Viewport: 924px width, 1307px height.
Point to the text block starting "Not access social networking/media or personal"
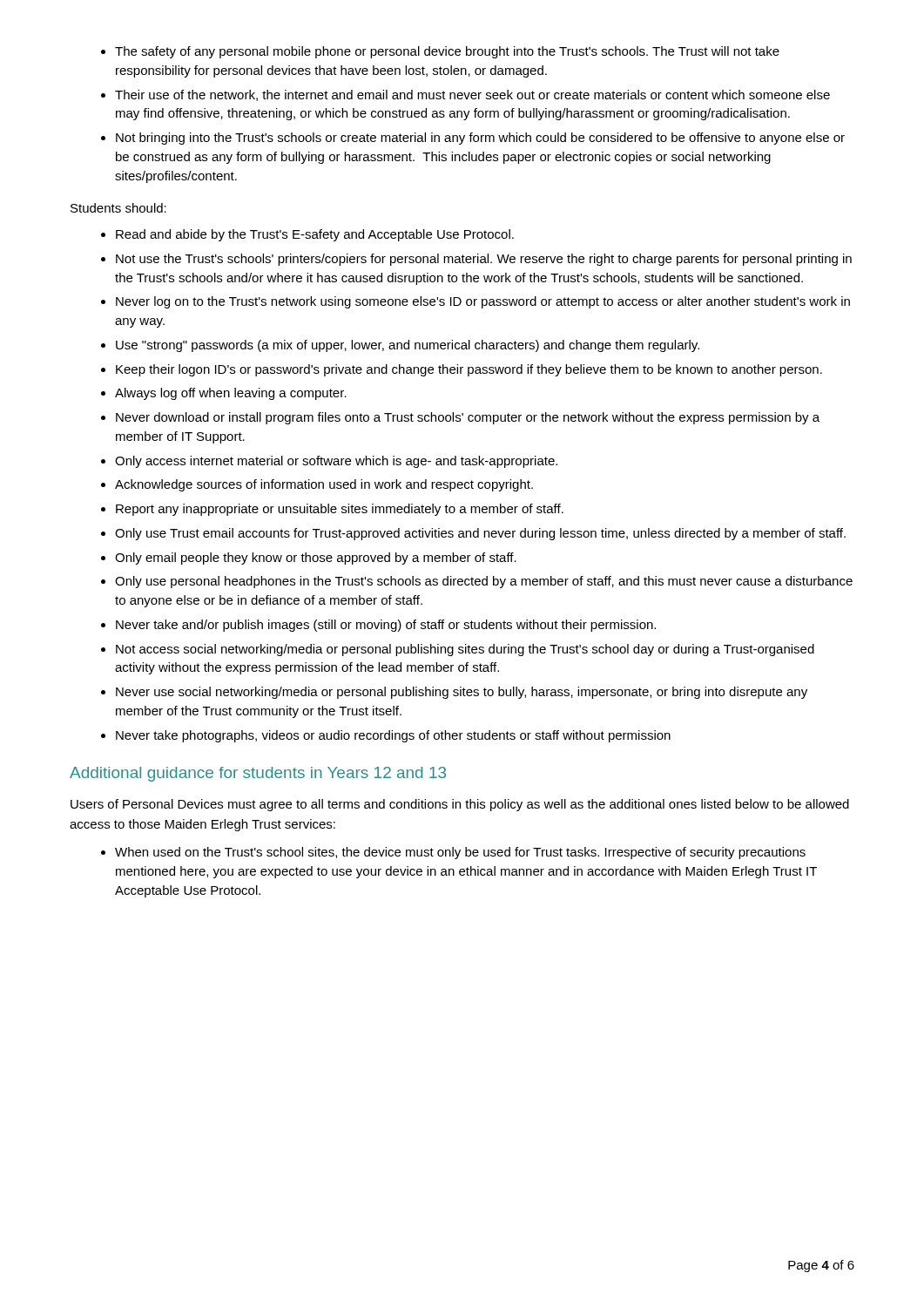click(485, 658)
